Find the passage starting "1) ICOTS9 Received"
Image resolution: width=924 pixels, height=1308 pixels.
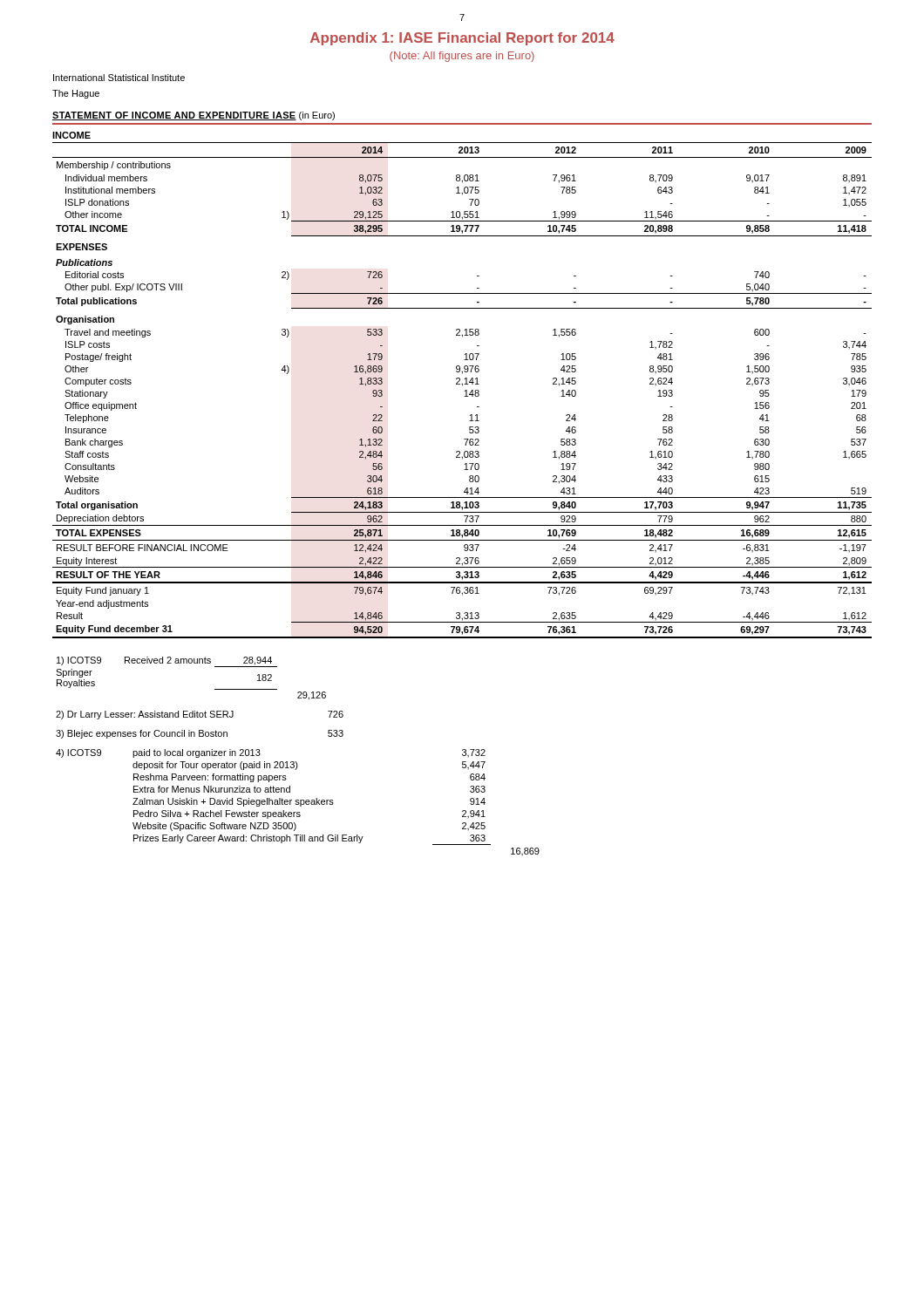[167, 662]
